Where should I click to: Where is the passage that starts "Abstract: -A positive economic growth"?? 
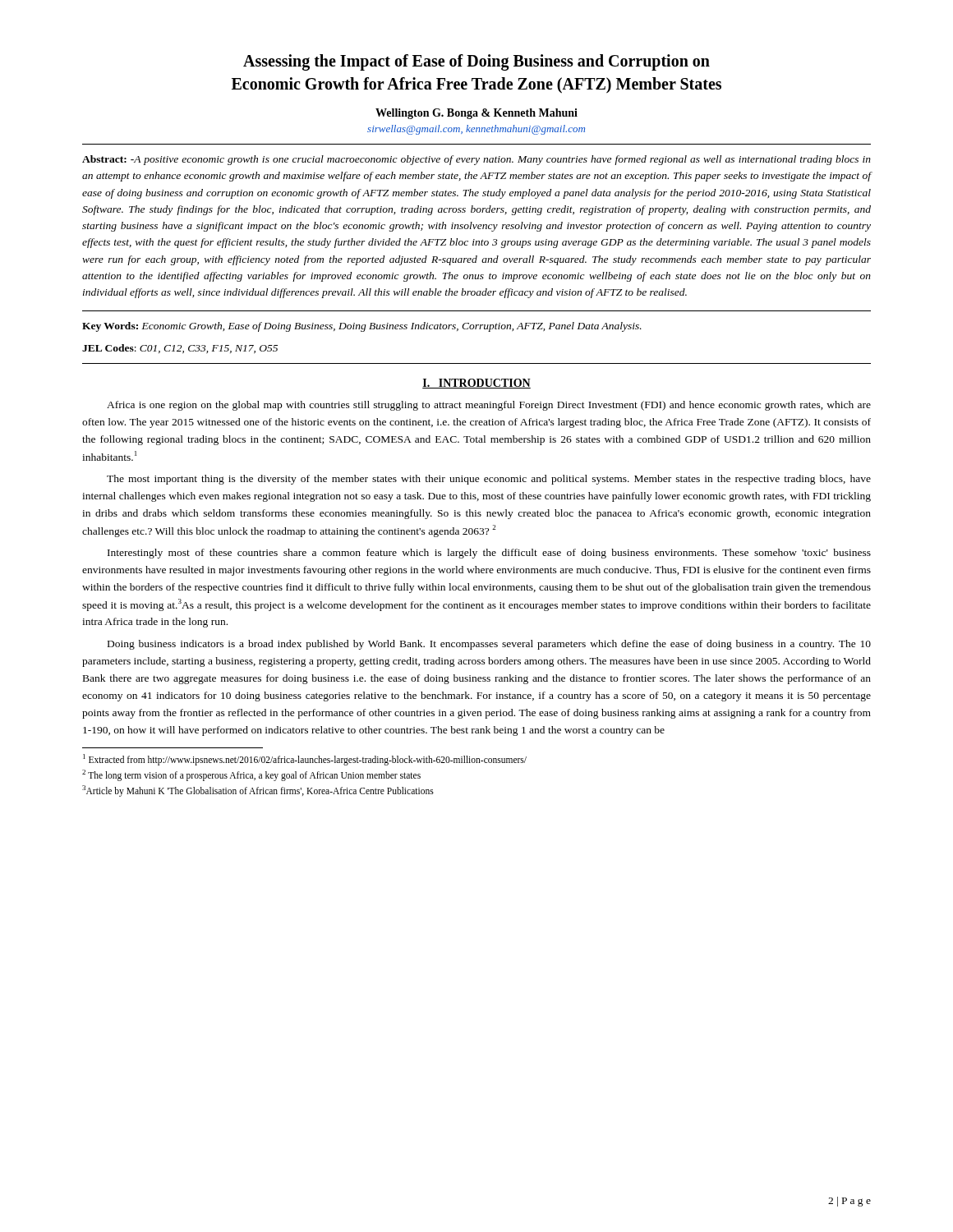pyautogui.click(x=476, y=226)
